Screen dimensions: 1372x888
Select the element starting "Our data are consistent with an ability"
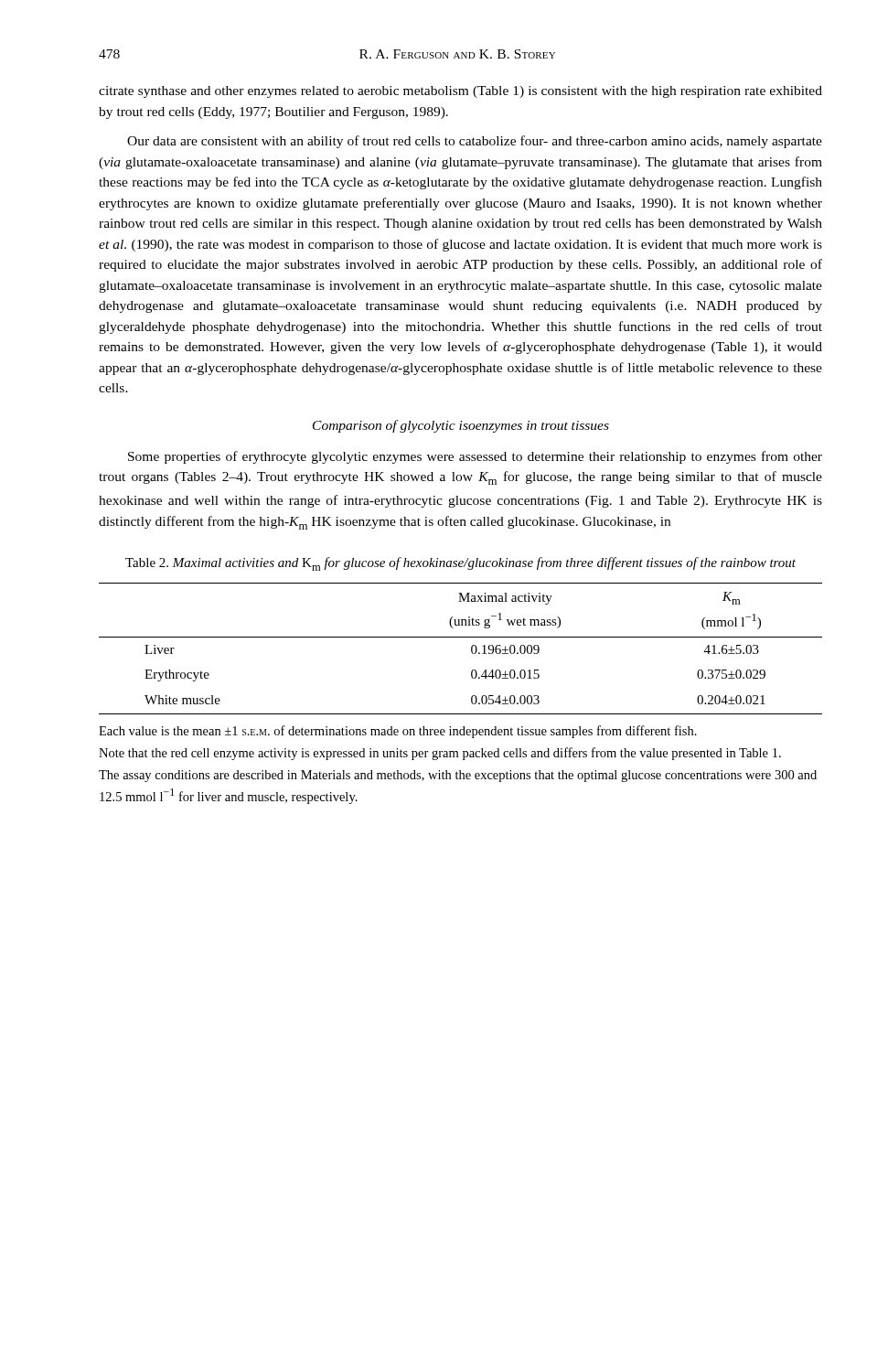pyautogui.click(x=460, y=264)
